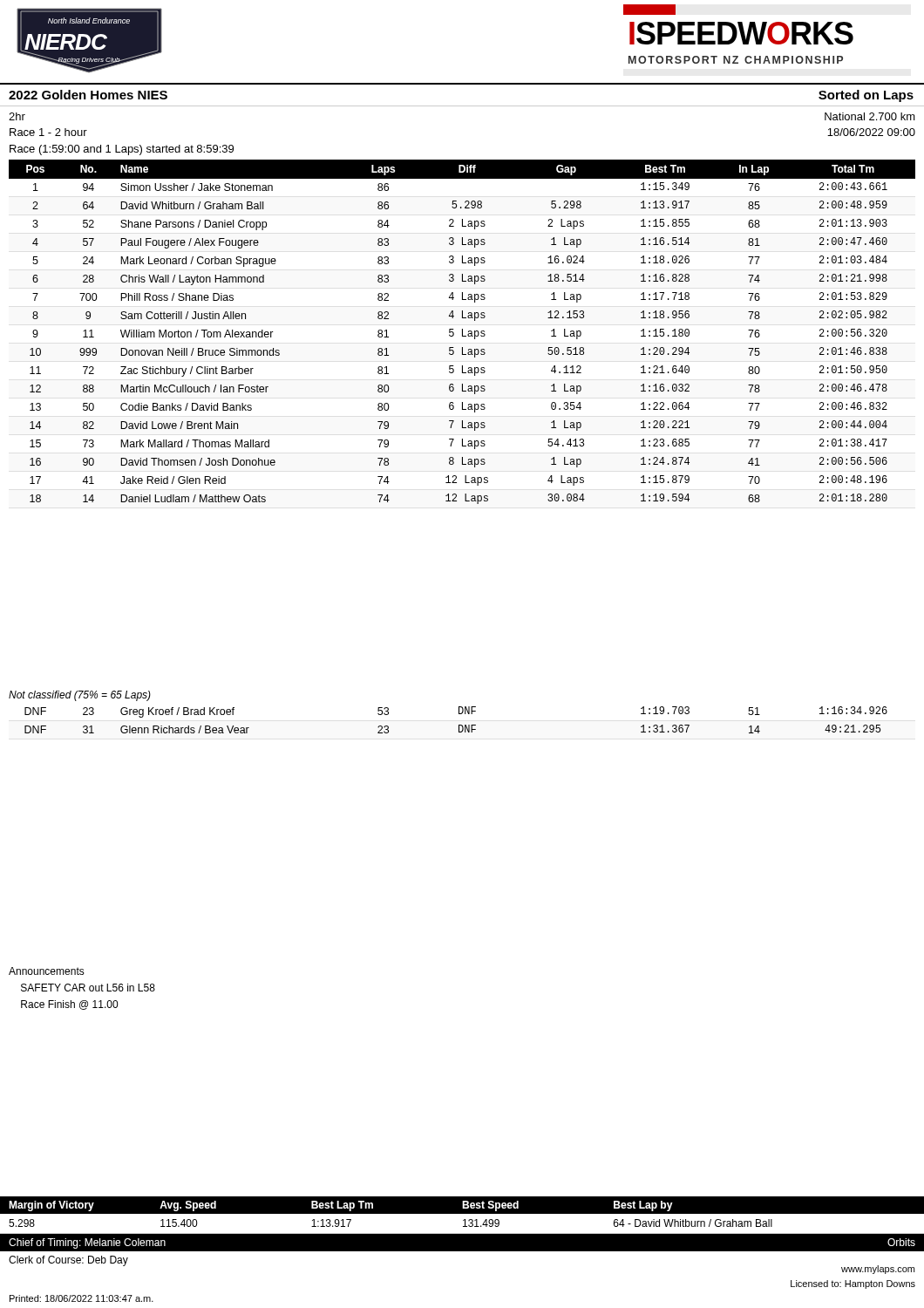Click on the table containing "Greg Kroef / Brad Kroef"

coord(462,721)
